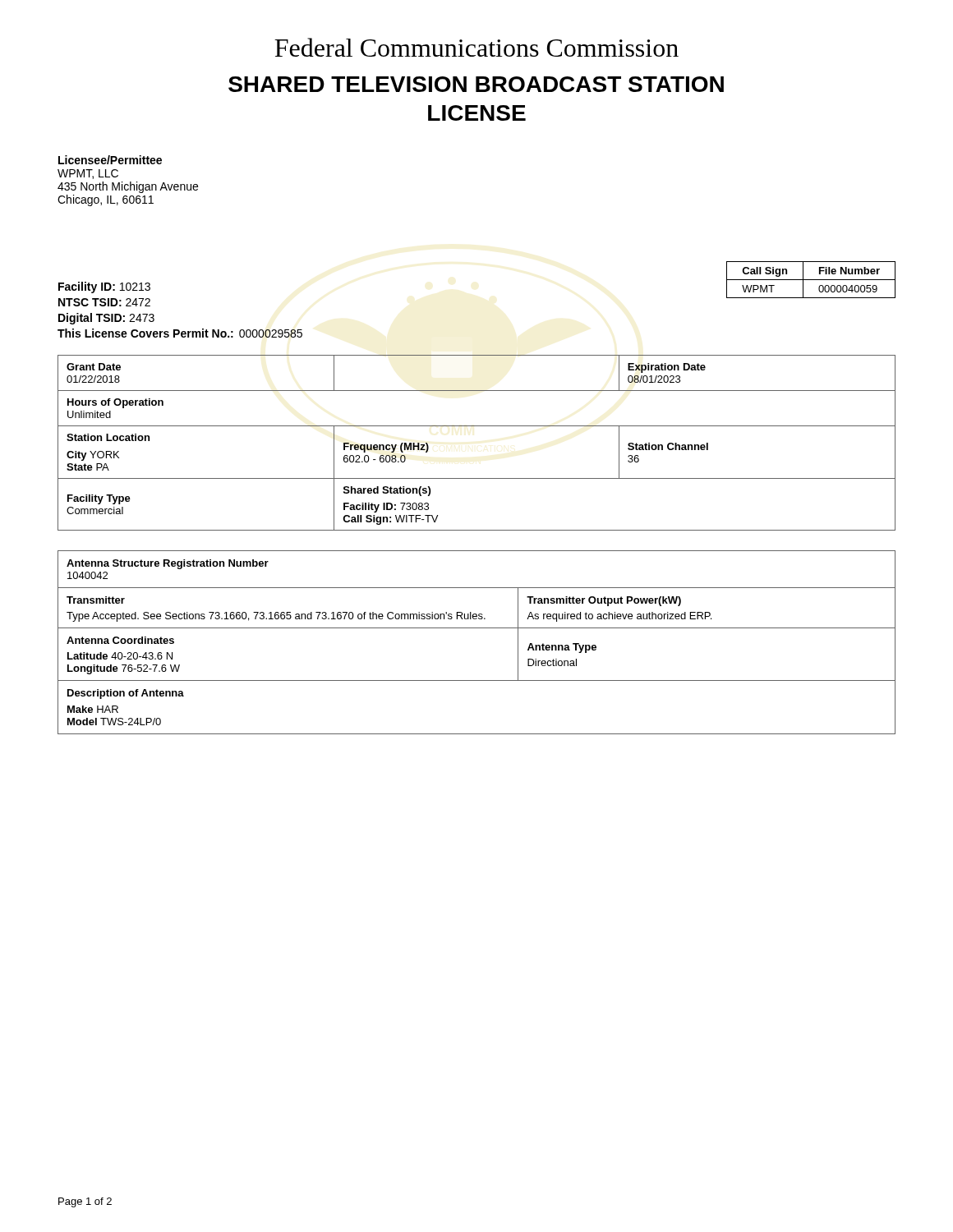Select the table that reads "Grant Date"
This screenshot has height=1232, width=953.
coord(476,443)
